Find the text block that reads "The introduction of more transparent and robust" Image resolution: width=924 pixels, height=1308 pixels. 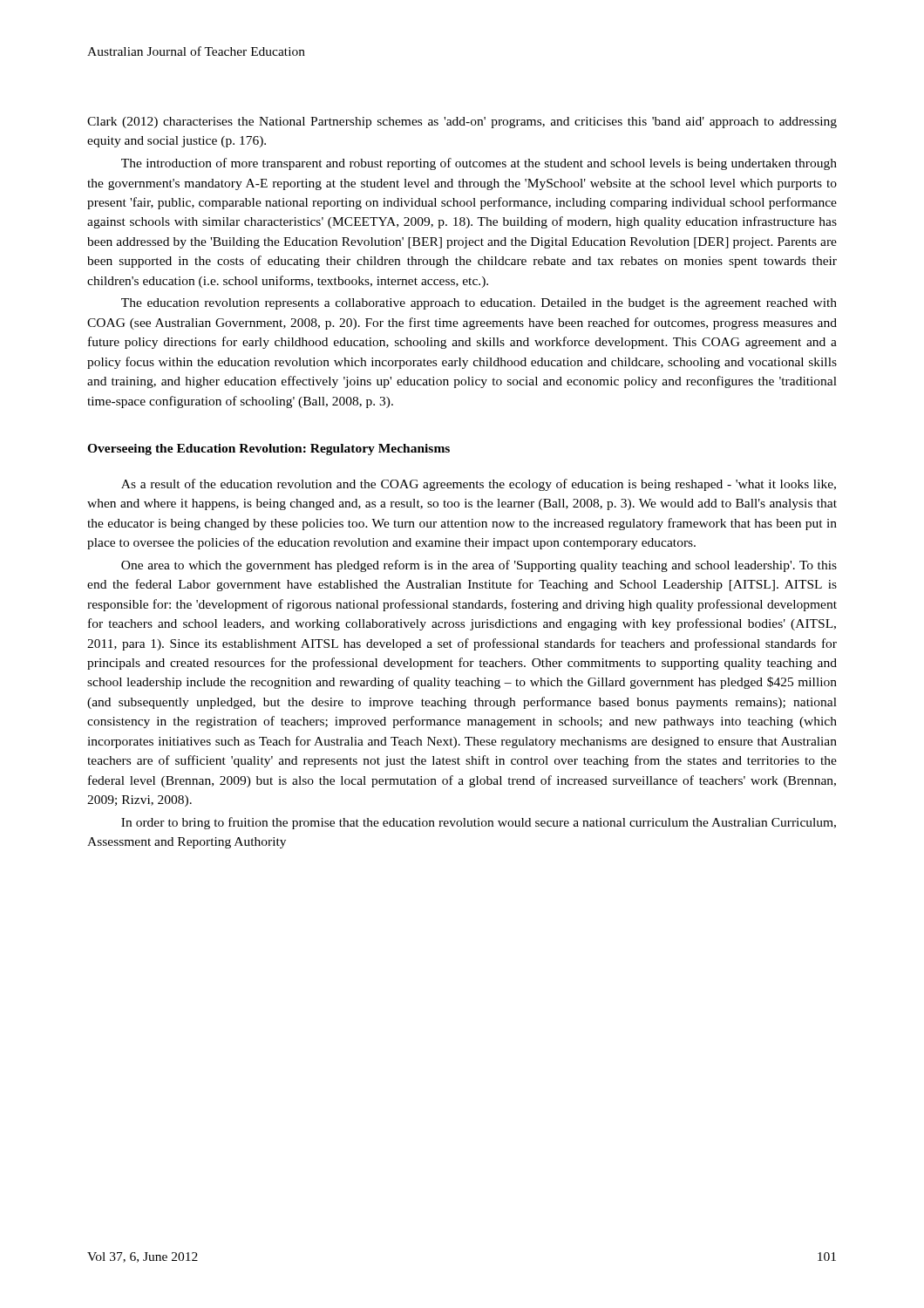coord(462,222)
